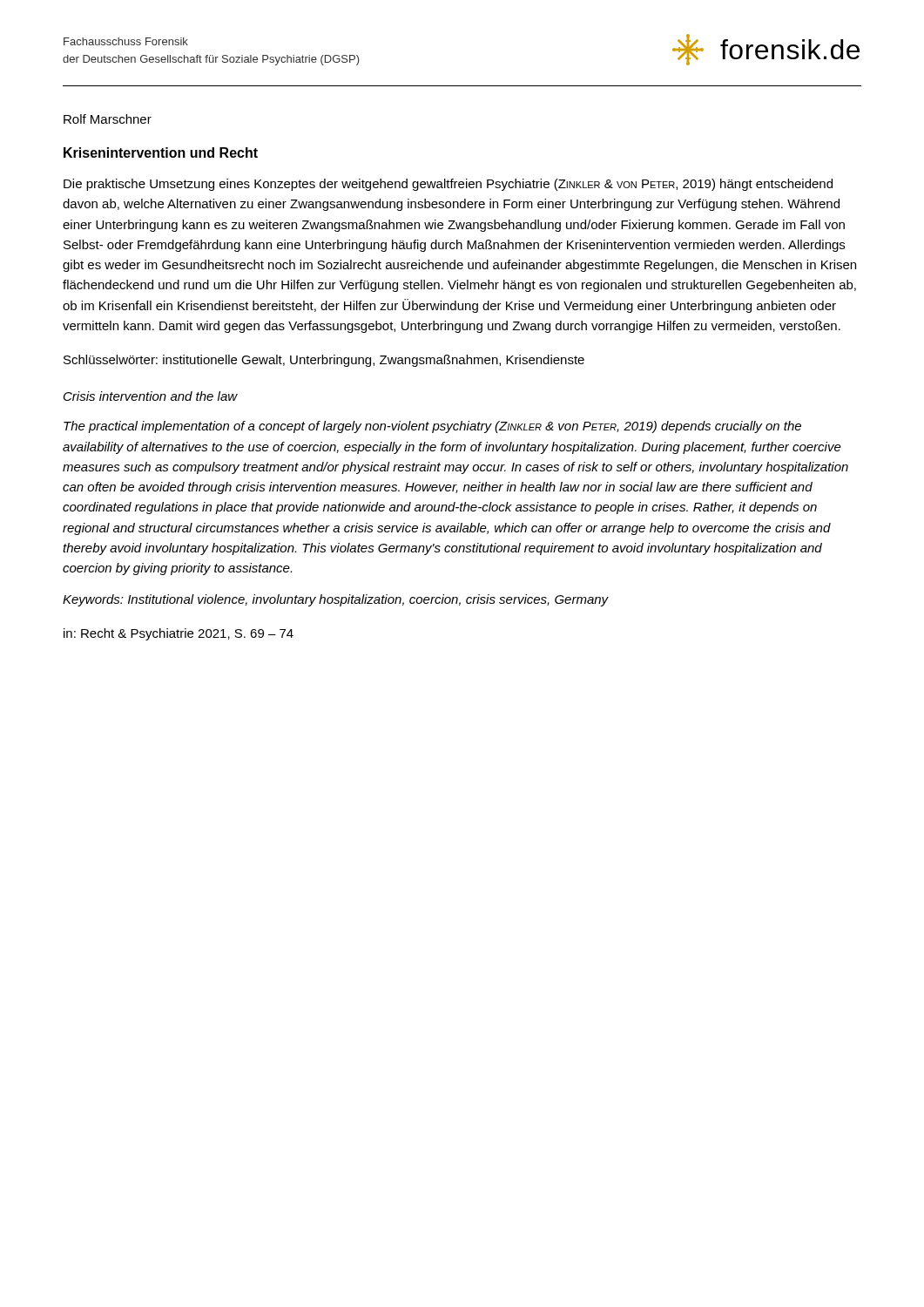
Task: Navigate to the text starting "Keywords: Institutional violence, involuntary hospitalization,"
Action: click(x=335, y=599)
